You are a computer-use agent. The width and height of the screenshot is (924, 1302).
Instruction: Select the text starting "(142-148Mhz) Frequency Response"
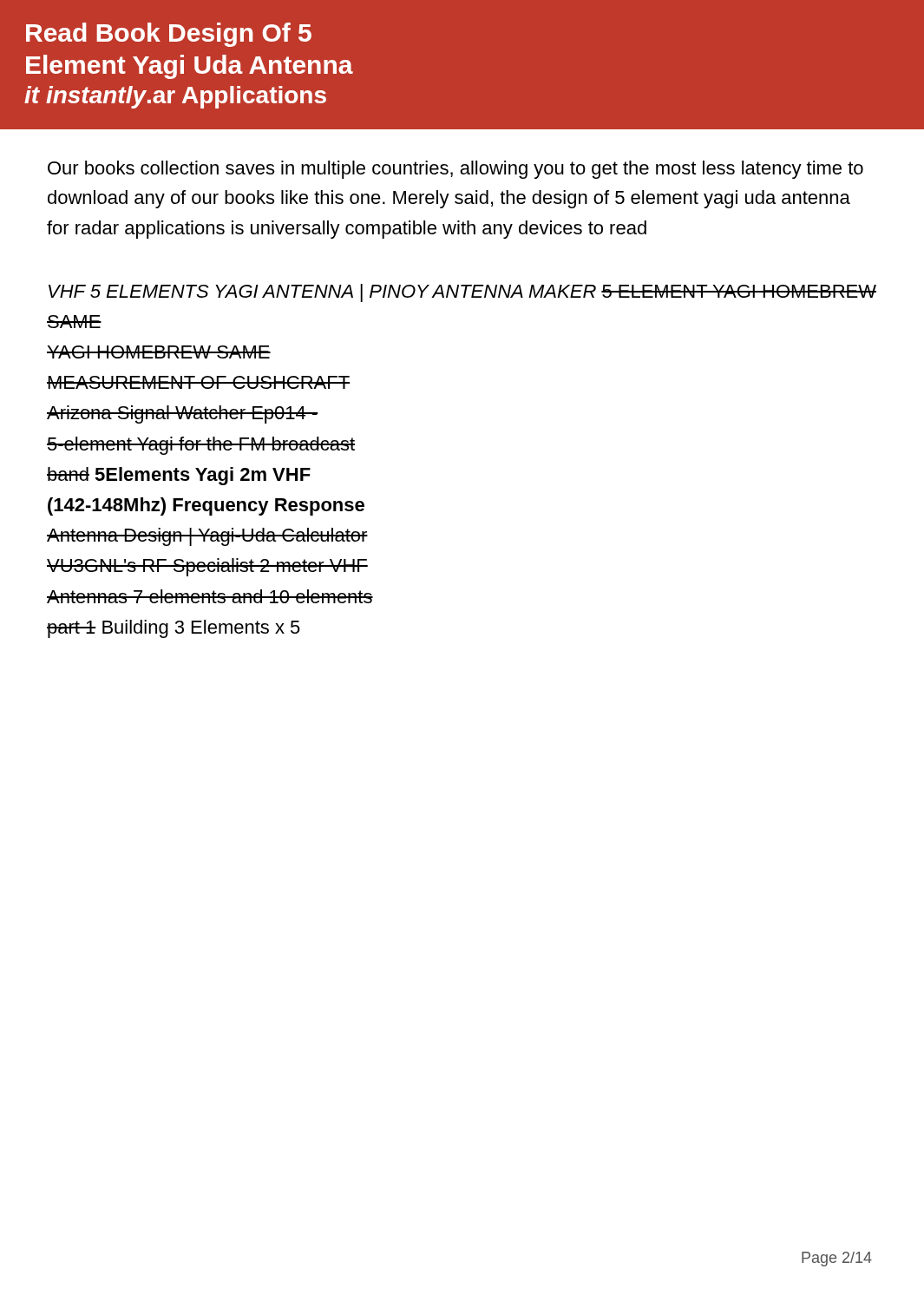[206, 505]
